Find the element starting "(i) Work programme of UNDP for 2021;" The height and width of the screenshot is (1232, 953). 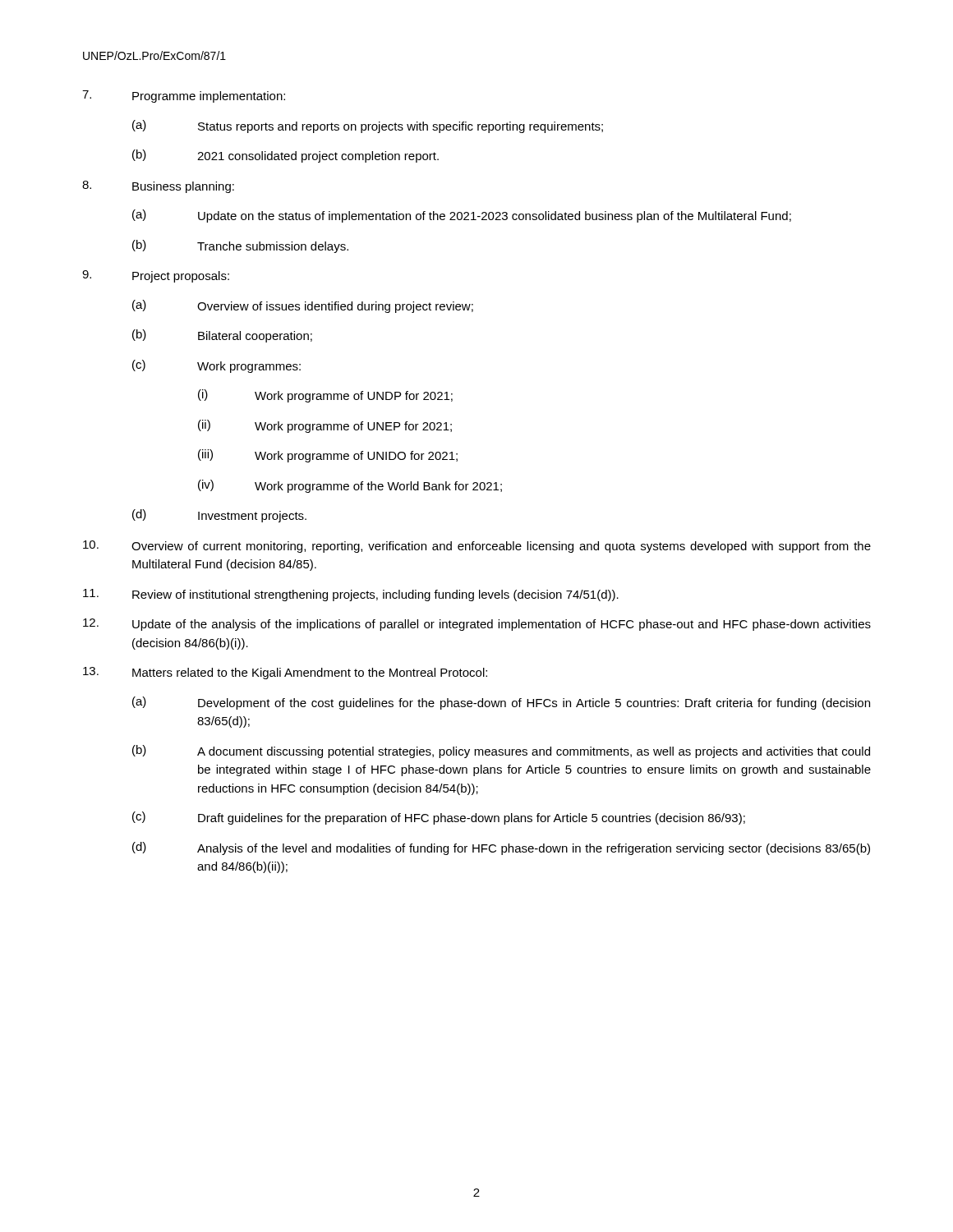tap(325, 396)
